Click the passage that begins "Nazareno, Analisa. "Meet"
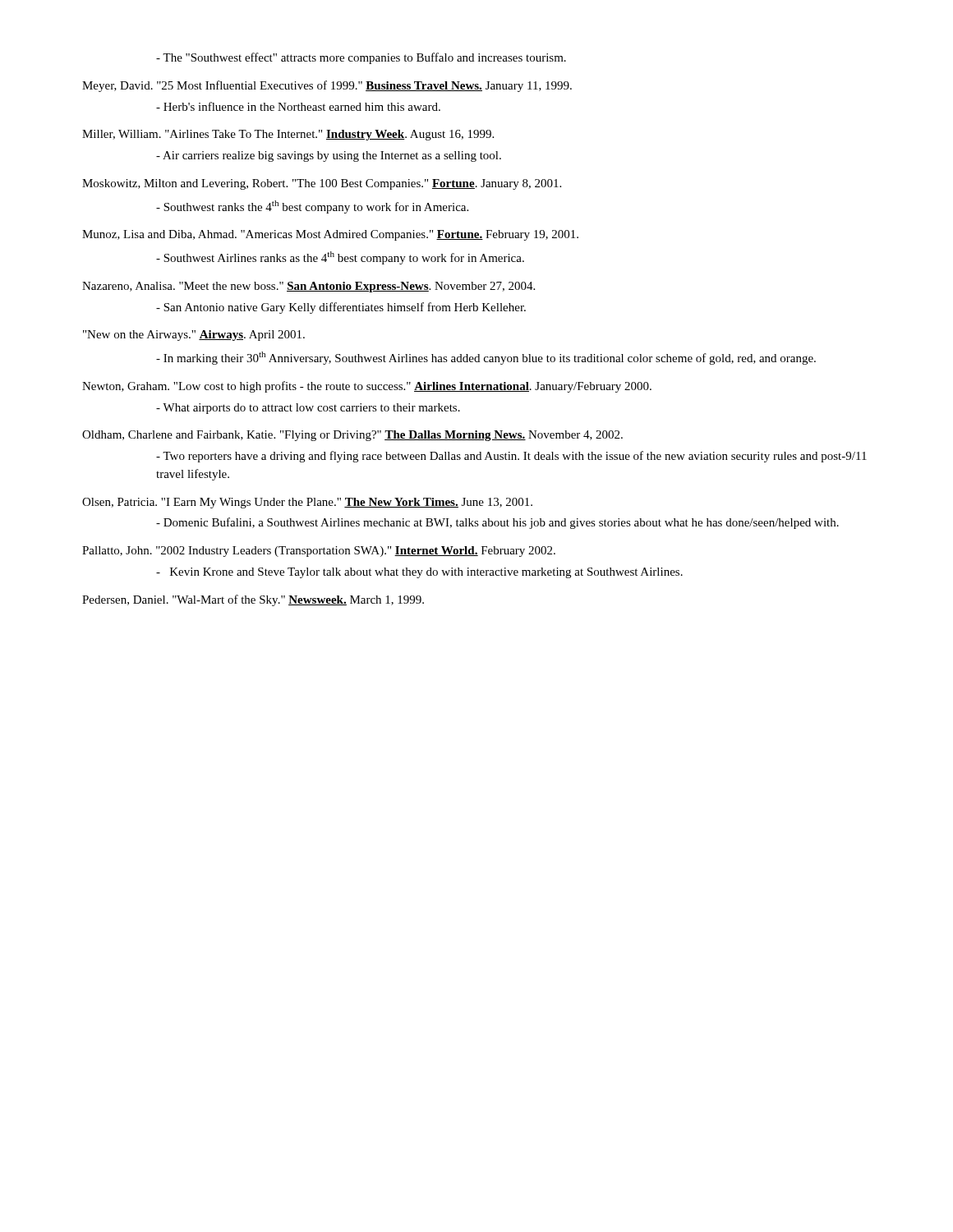 [476, 286]
